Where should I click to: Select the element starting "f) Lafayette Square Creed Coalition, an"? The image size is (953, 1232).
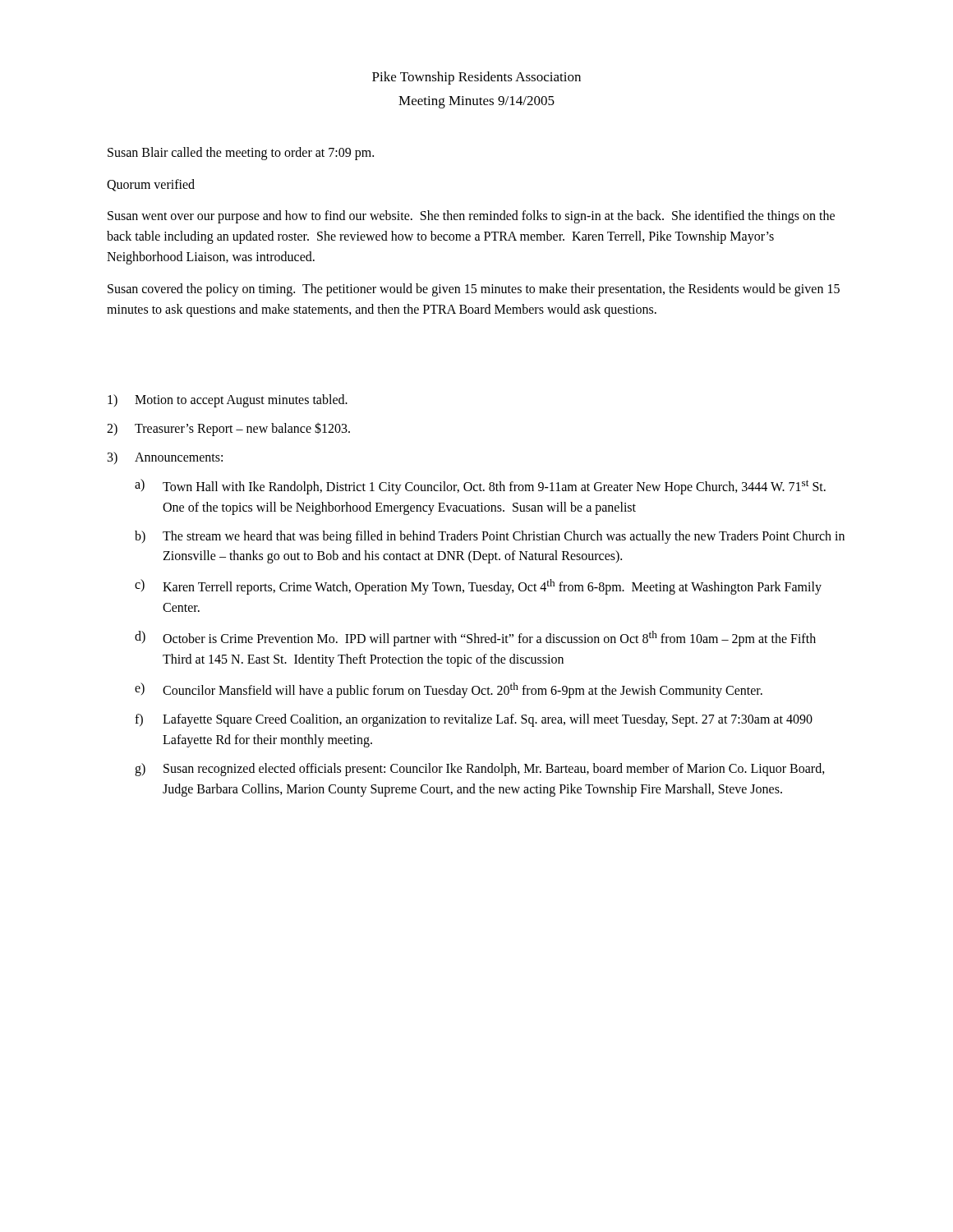(490, 730)
